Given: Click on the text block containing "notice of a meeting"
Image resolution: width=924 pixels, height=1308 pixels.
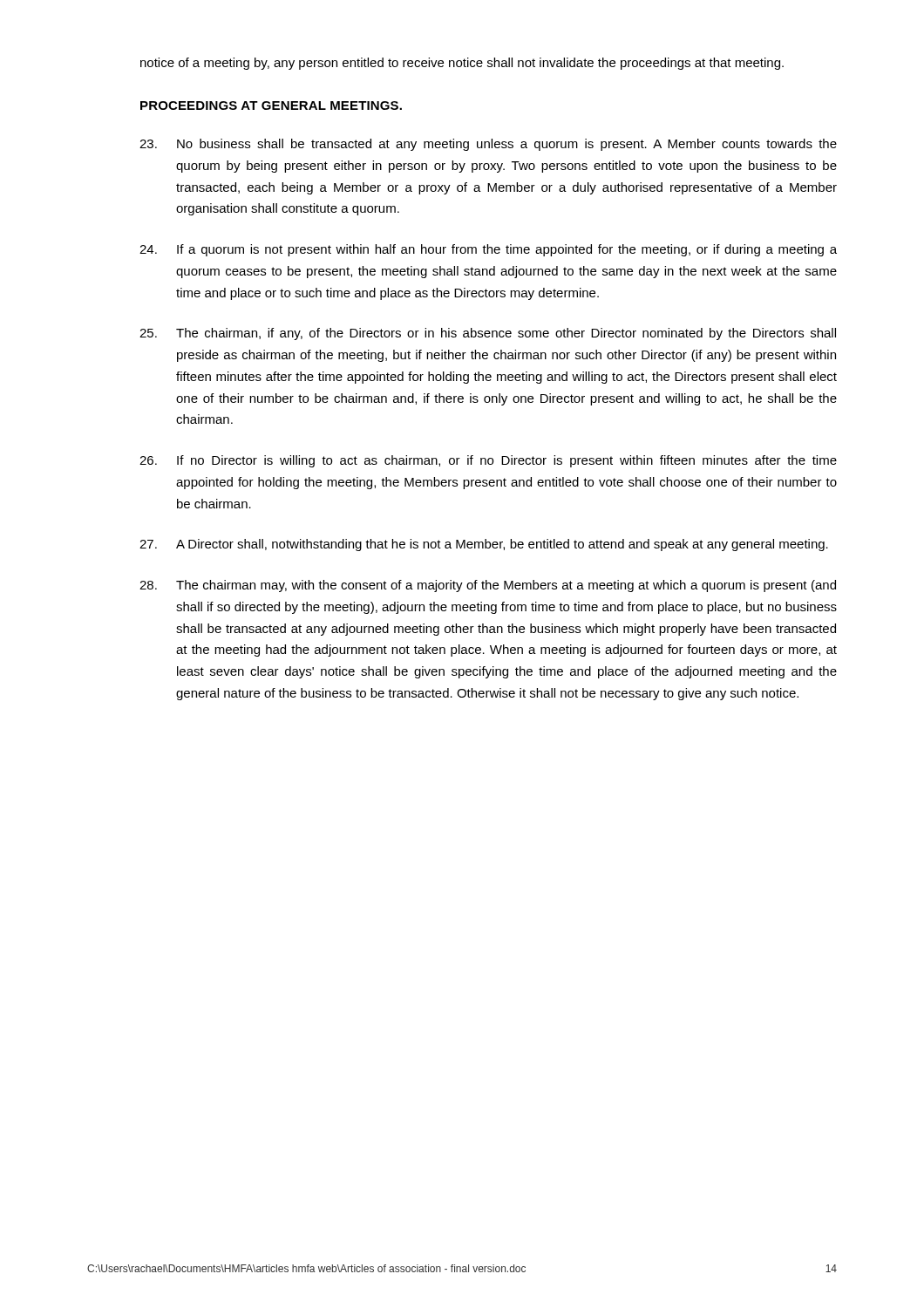Looking at the screenshot, I should (x=462, y=62).
